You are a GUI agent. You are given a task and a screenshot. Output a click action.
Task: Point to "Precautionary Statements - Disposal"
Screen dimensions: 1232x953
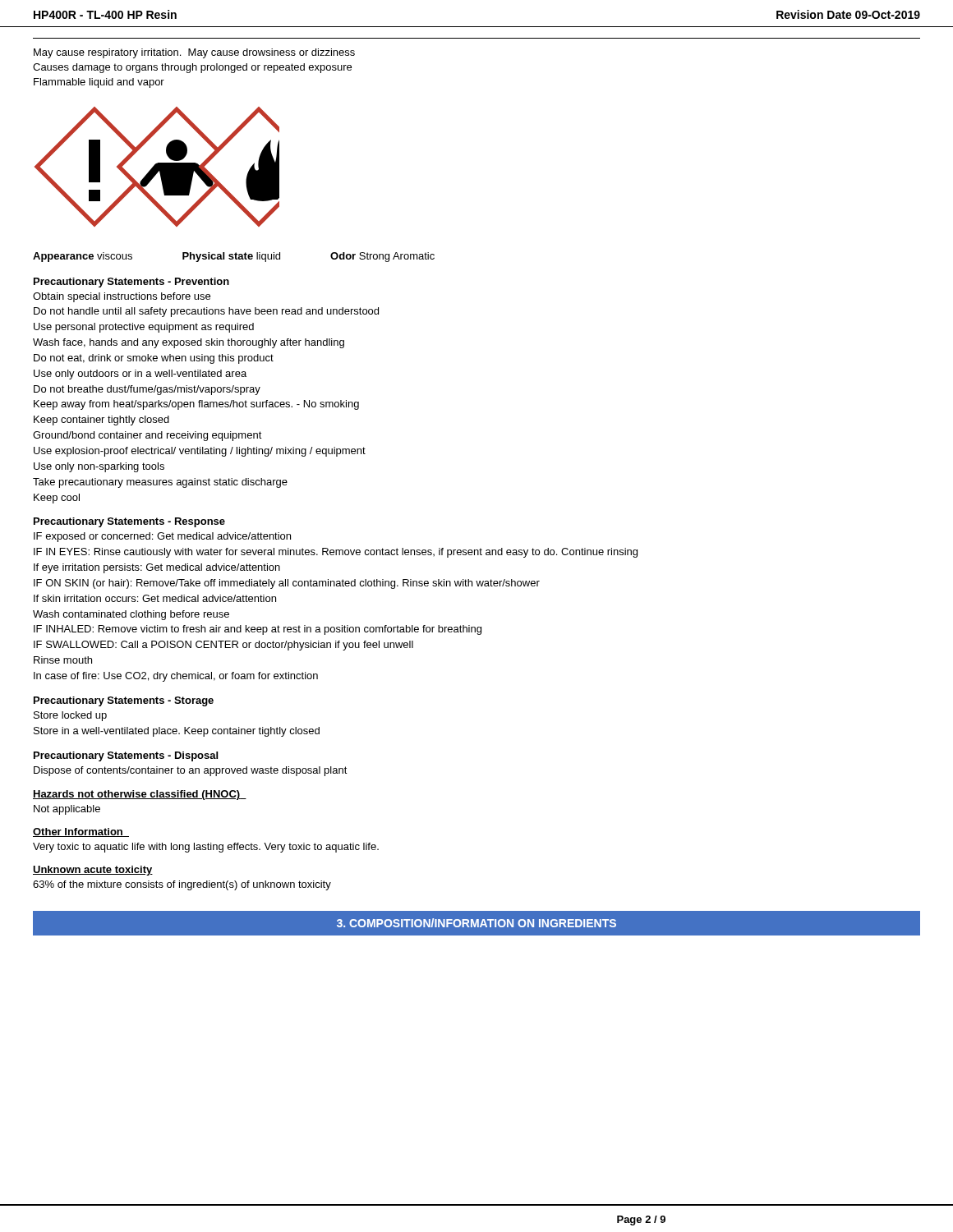coord(126,755)
